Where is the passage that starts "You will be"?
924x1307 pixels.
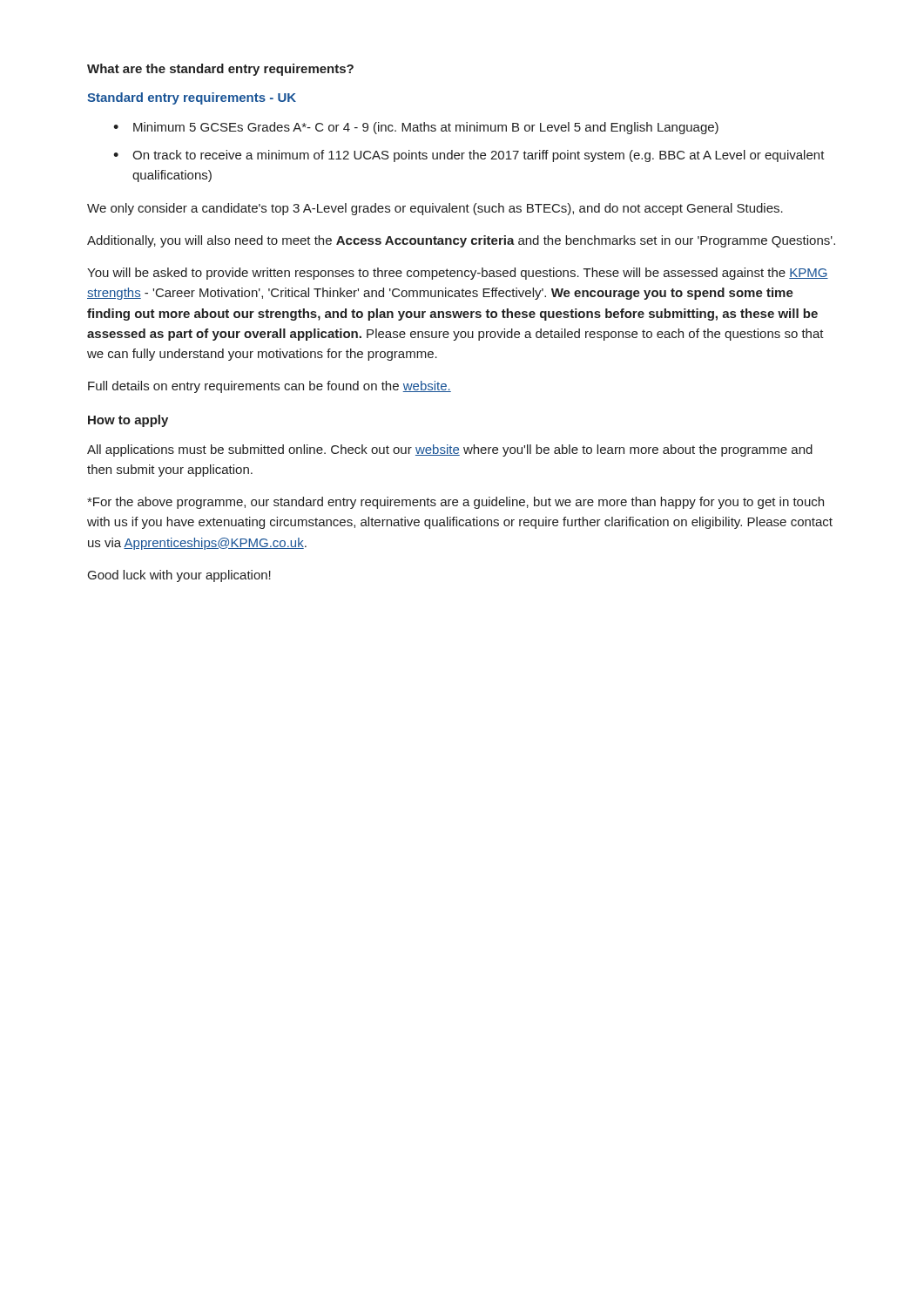click(457, 313)
